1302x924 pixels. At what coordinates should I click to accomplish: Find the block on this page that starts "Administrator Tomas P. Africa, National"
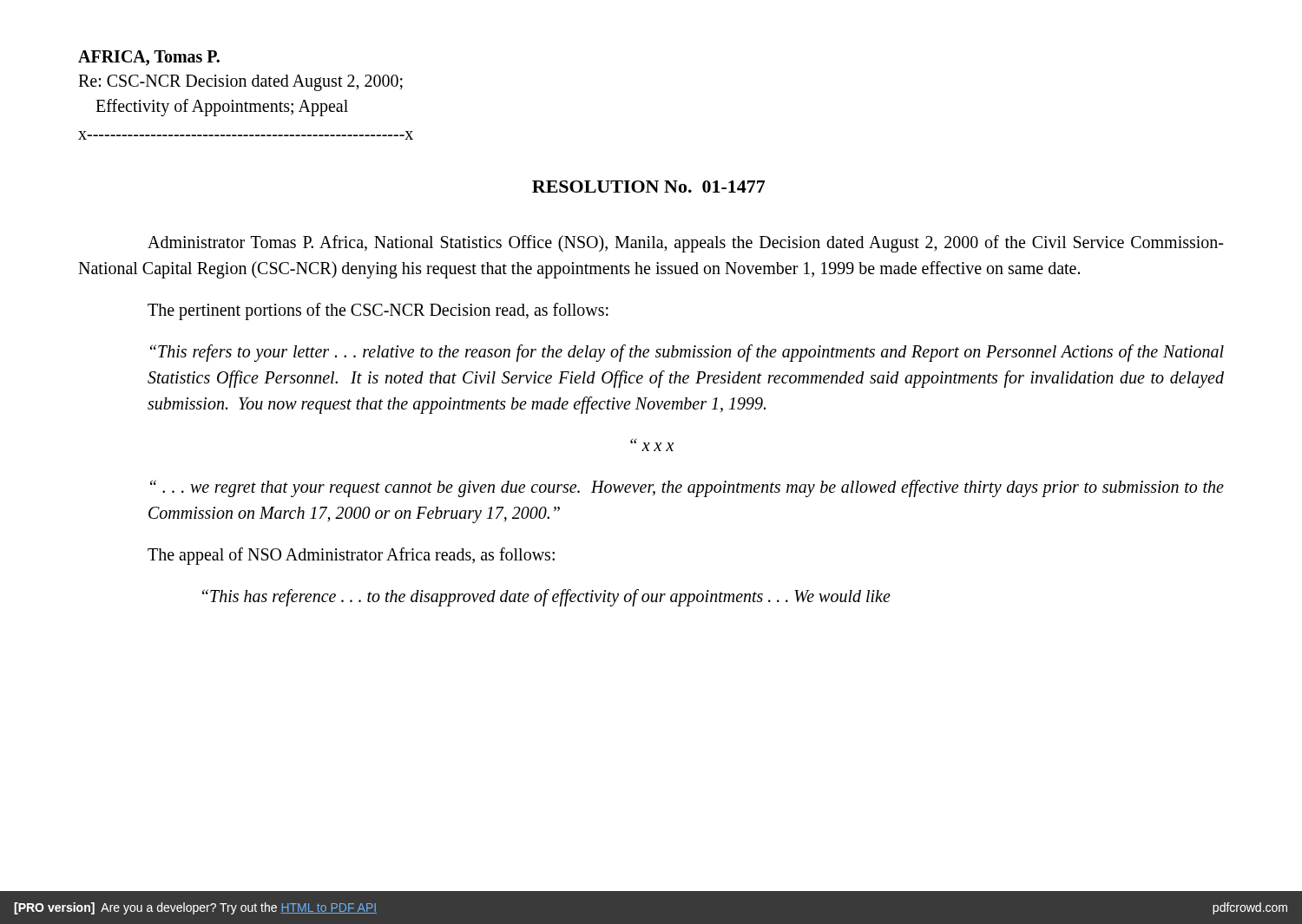[651, 255]
